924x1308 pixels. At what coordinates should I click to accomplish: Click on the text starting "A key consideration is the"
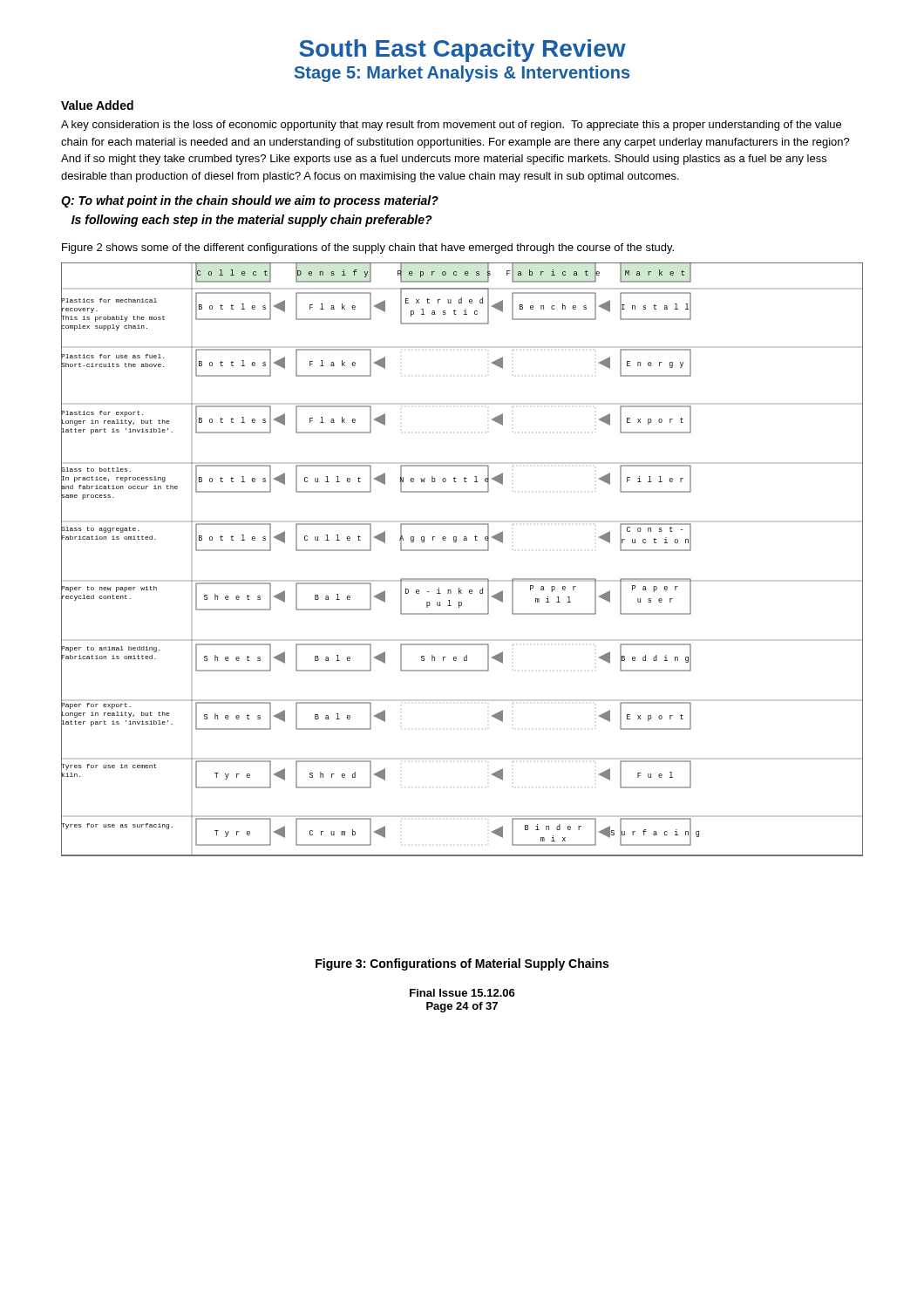455,150
